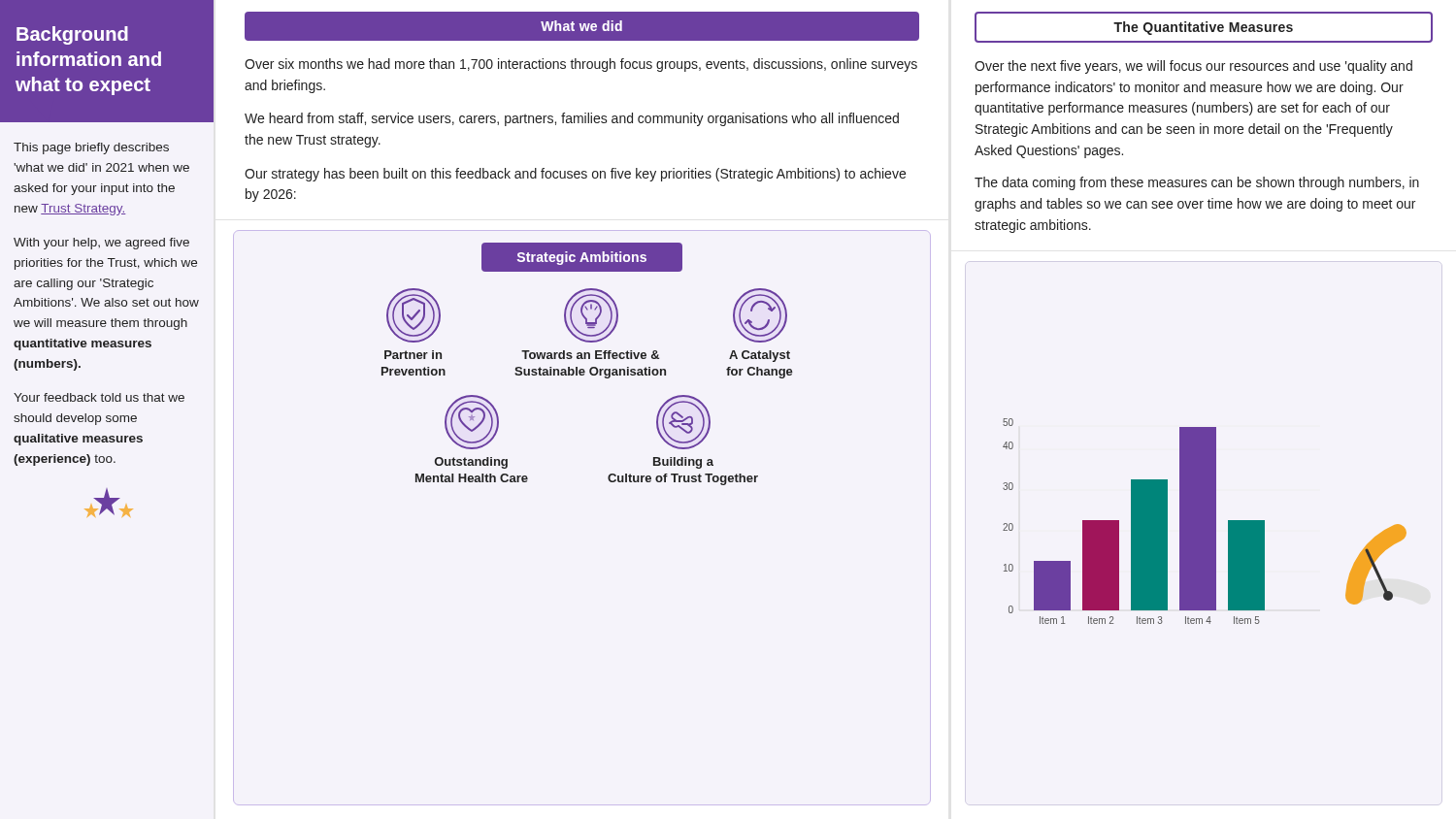Find the region starting "Over six months"
This screenshot has height=819, width=1456.
click(x=581, y=75)
